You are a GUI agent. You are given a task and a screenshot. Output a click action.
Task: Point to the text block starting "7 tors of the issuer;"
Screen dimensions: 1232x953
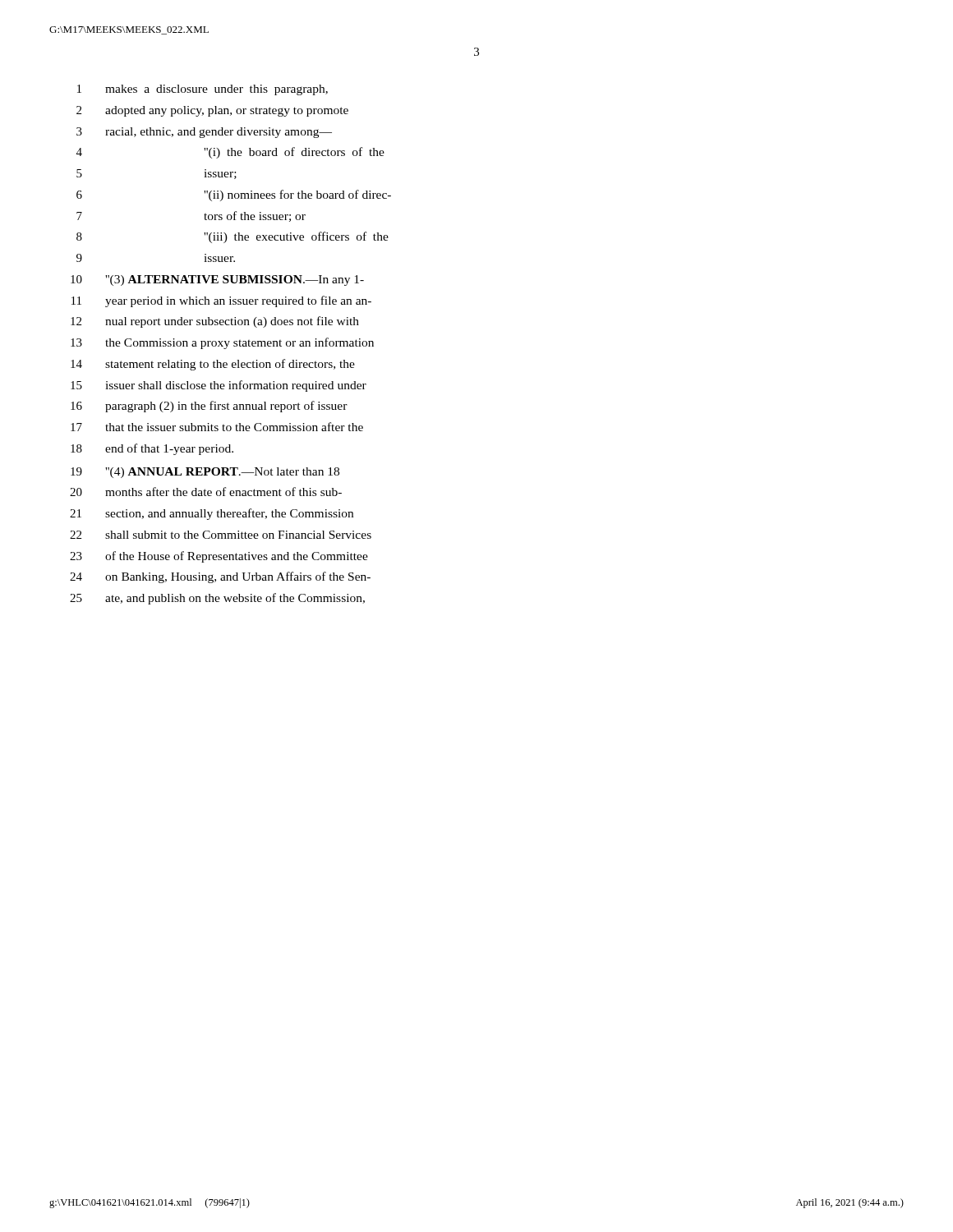click(x=79, y=216)
